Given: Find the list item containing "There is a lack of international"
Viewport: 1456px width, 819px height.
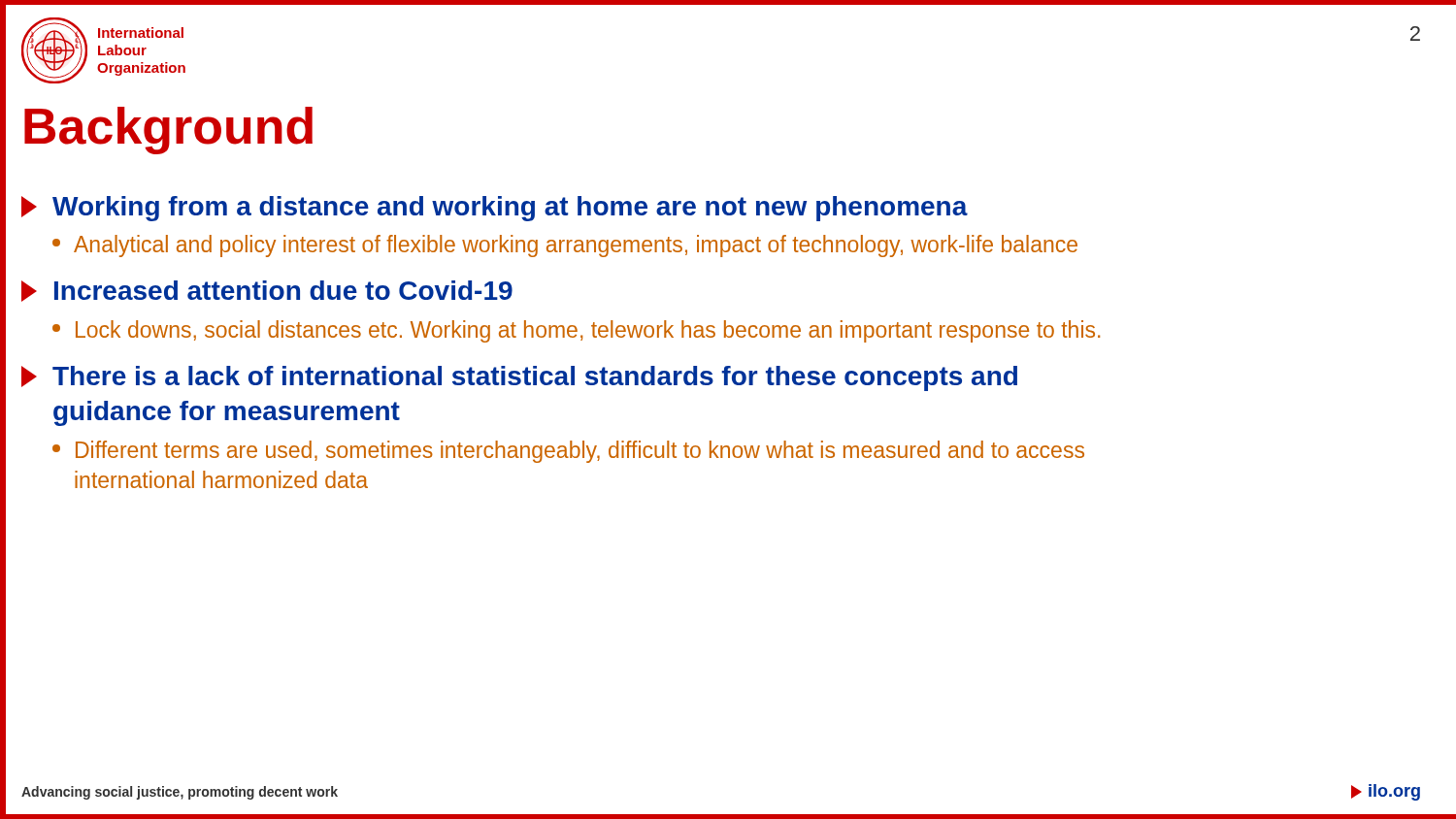Looking at the screenshot, I should [520, 394].
